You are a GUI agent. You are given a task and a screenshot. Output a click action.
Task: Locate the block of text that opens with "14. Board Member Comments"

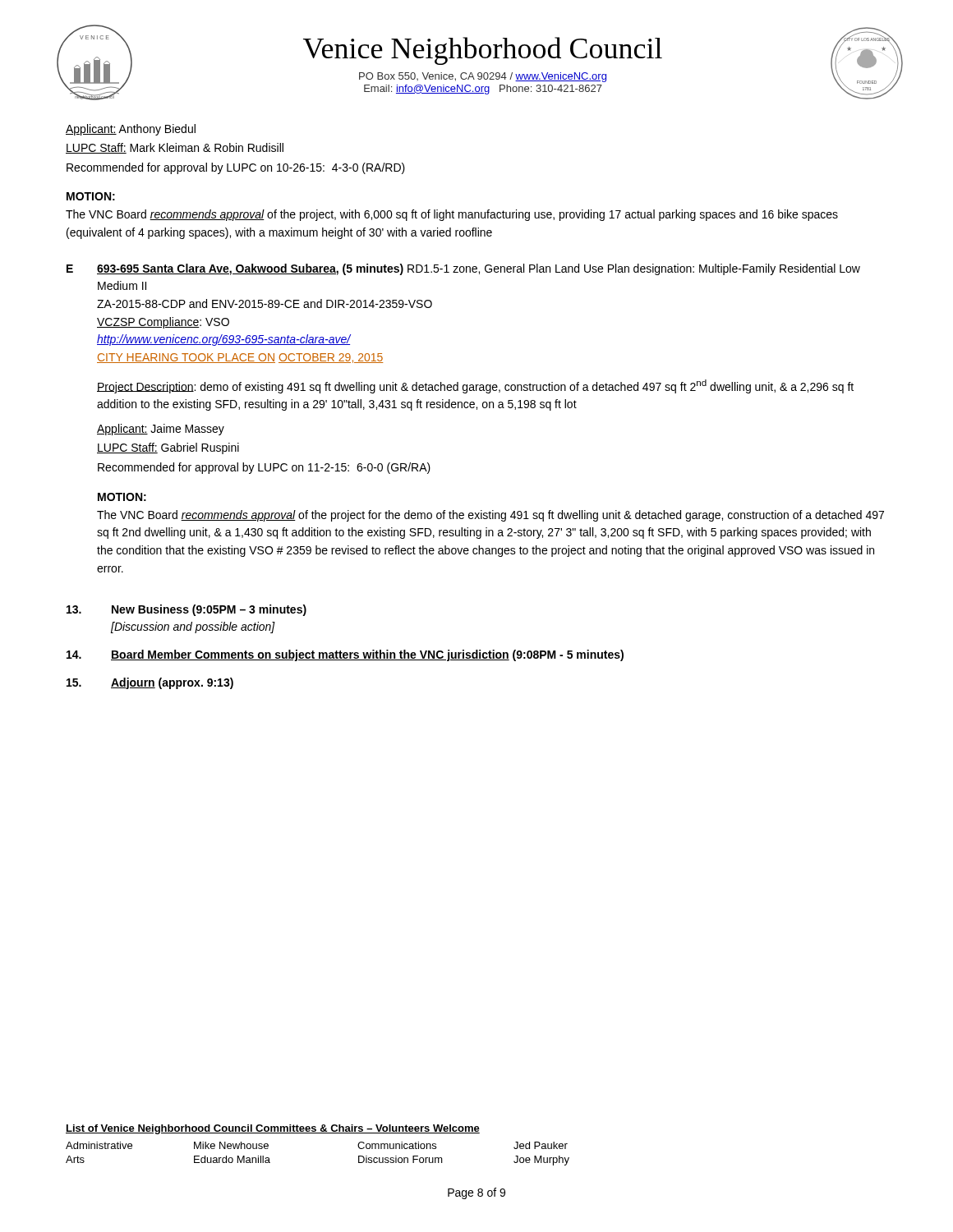pyautogui.click(x=476, y=655)
